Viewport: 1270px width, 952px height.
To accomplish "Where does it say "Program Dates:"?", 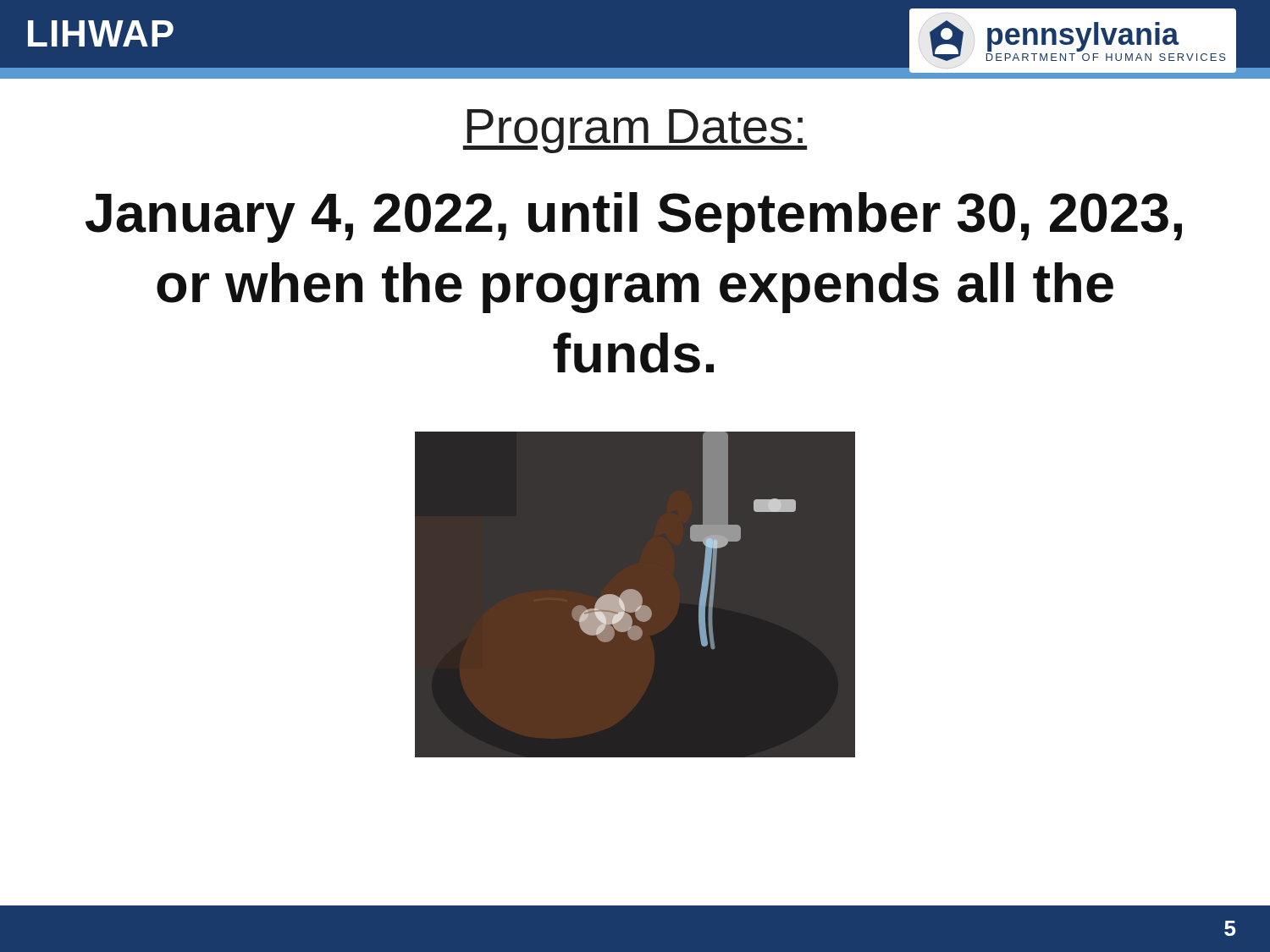I will pyautogui.click(x=635, y=126).
